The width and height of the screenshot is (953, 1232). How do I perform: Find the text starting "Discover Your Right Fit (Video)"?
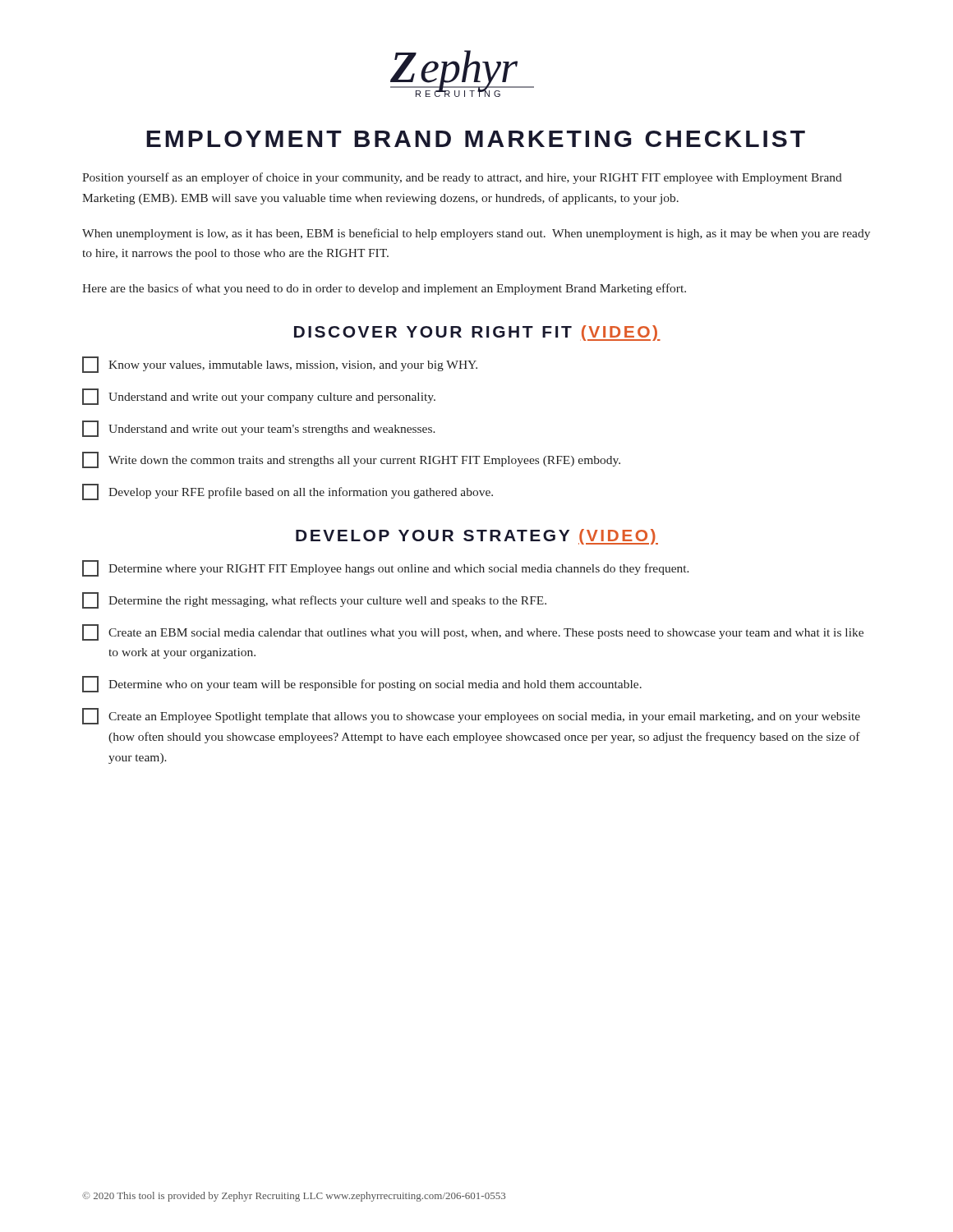click(476, 331)
